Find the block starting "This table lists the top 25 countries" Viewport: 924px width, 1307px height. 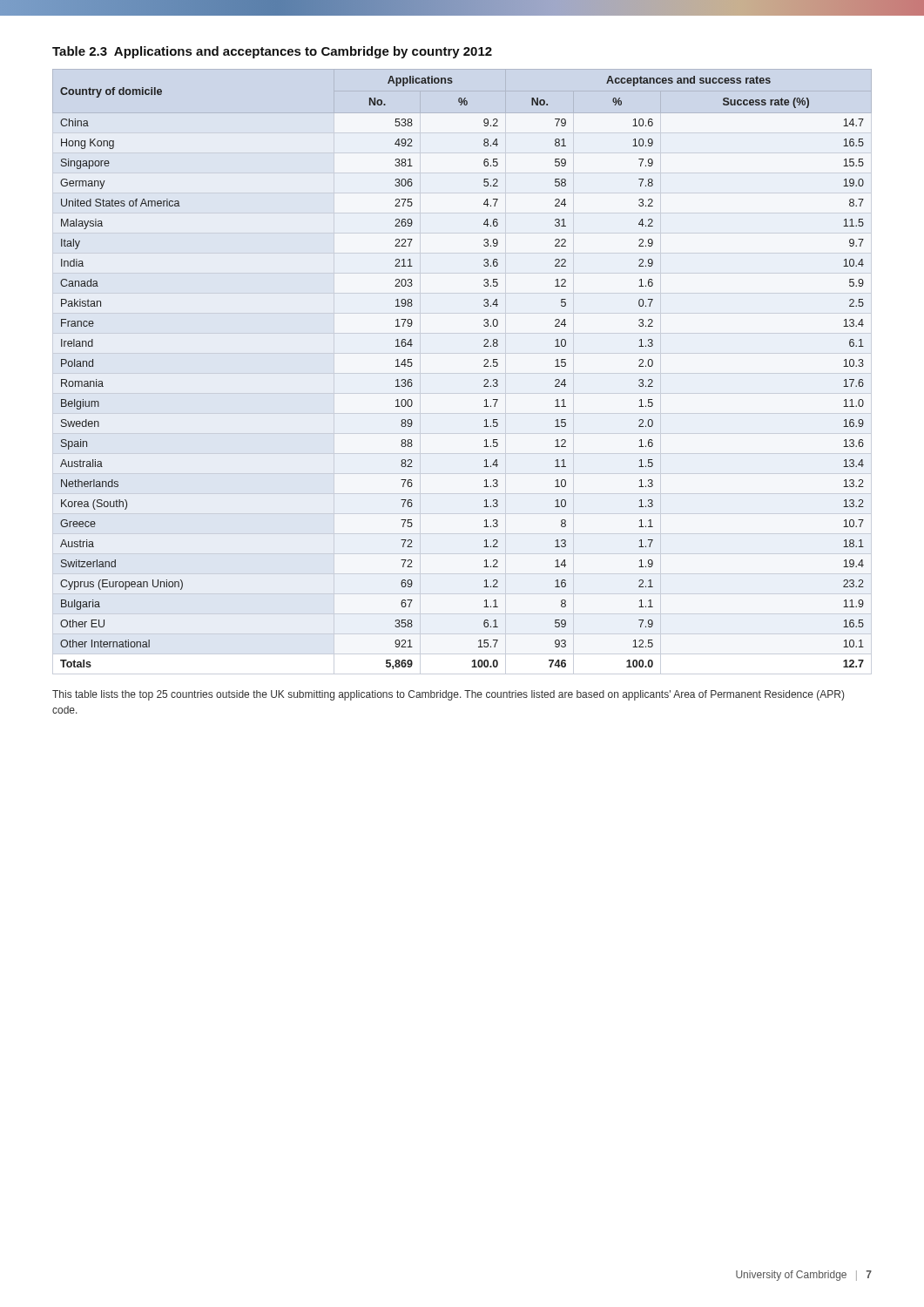448,702
